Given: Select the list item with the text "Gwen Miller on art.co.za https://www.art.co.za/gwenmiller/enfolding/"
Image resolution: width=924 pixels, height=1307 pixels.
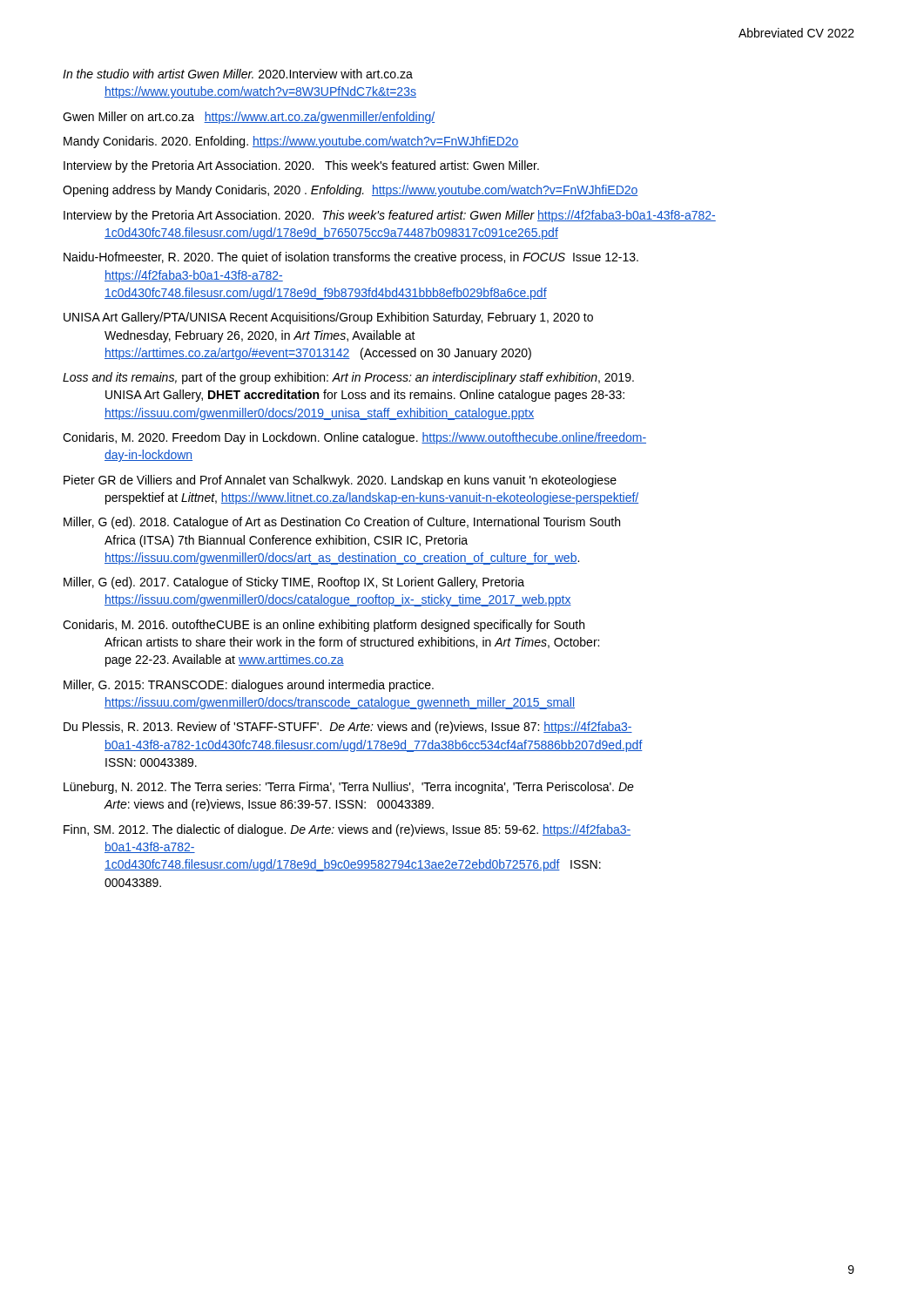Looking at the screenshot, I should (x=249, y=118).
